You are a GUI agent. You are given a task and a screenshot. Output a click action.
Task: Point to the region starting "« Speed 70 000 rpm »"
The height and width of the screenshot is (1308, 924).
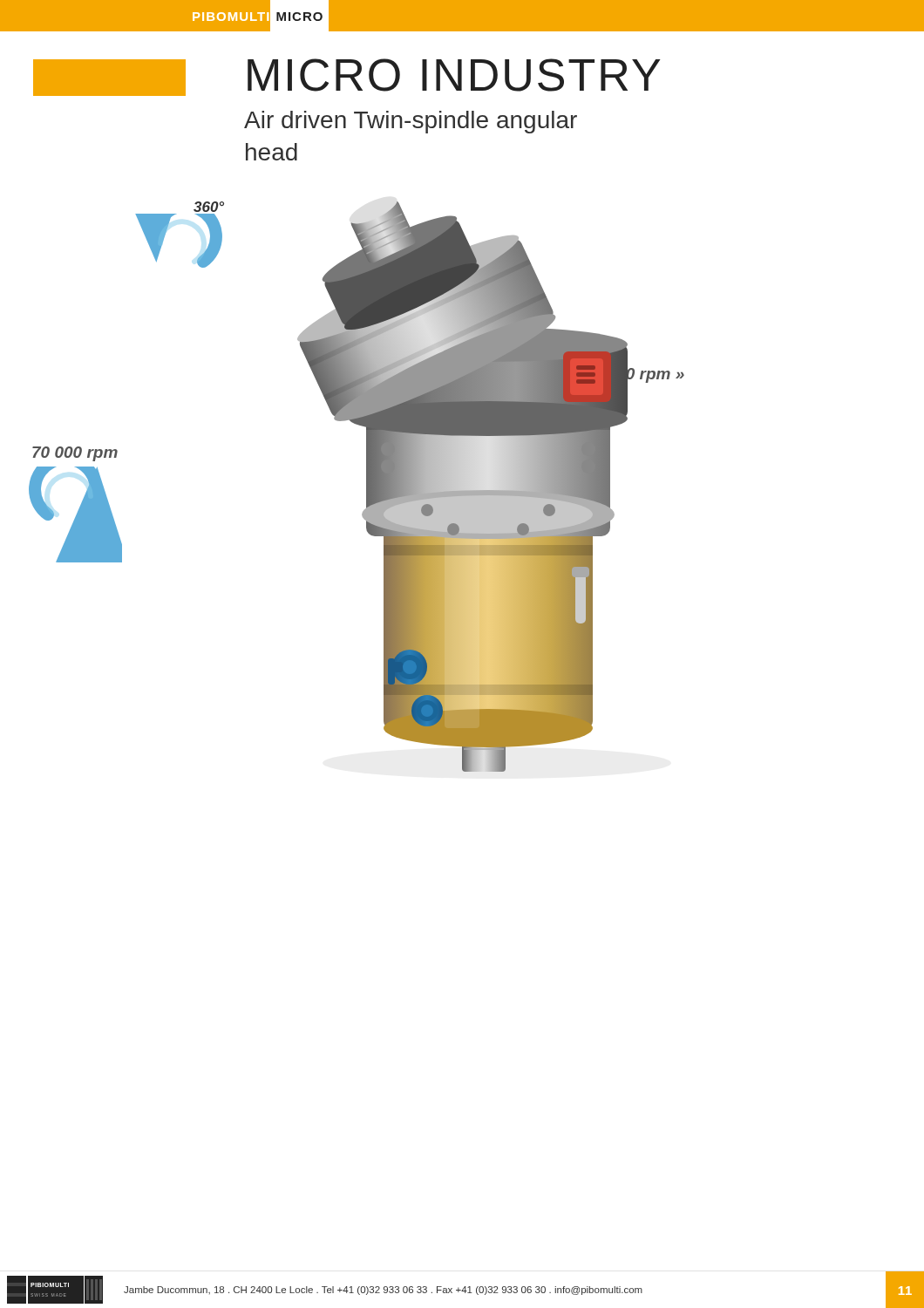tap(600, 374)
